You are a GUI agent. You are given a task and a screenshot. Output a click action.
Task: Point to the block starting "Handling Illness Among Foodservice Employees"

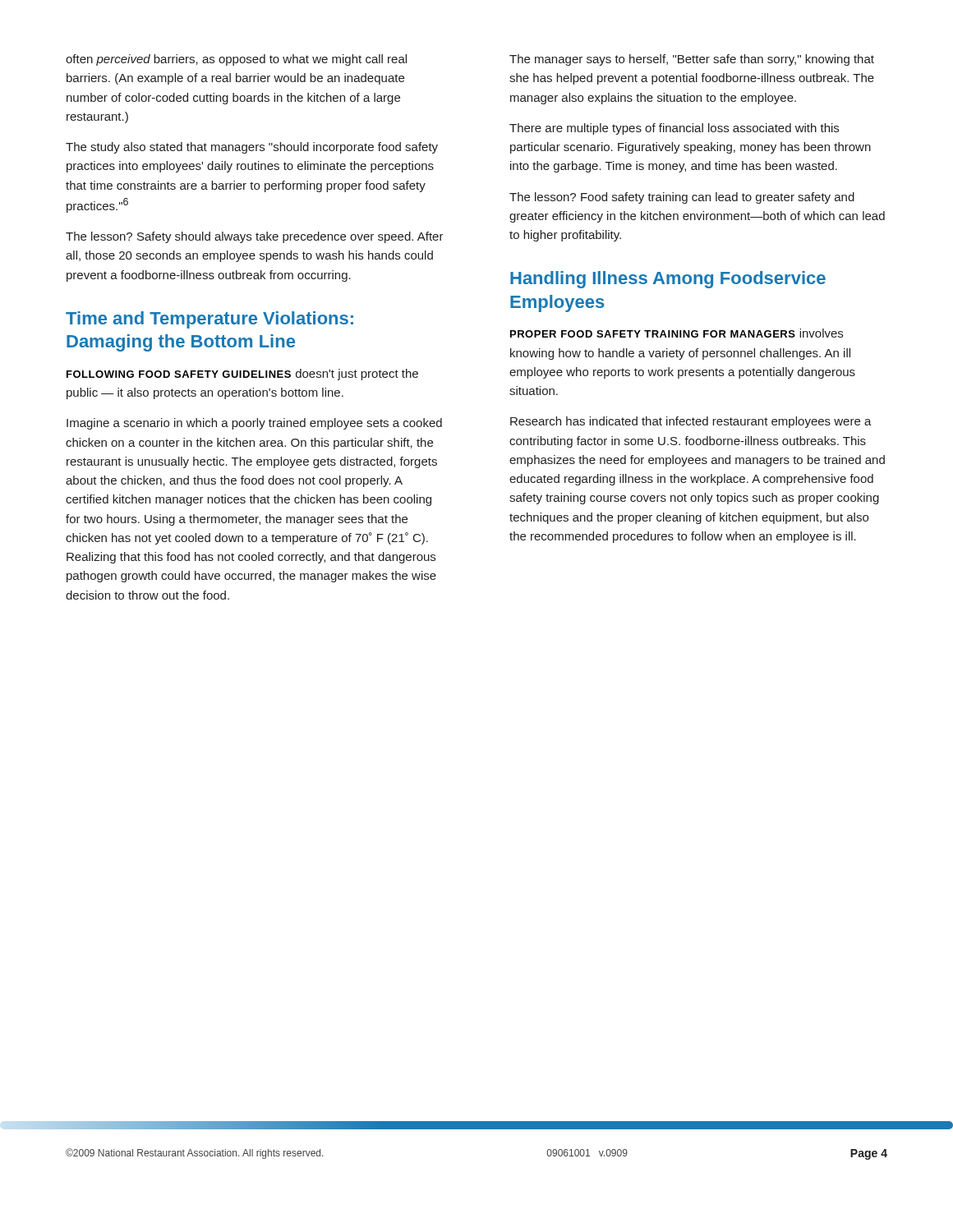[698, 291]
